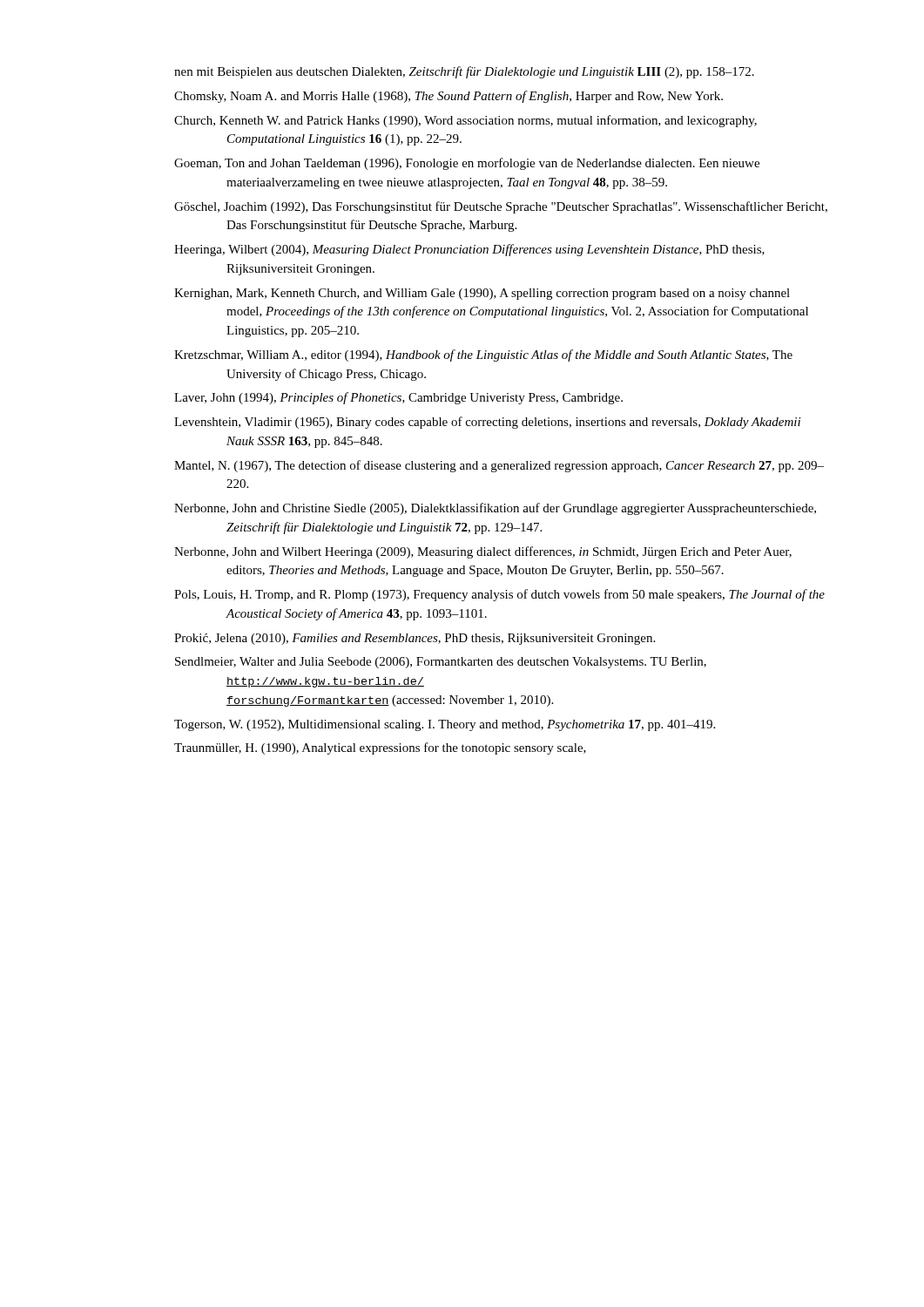The image size is (924, 1307).
Task: Point to the element starting "Mantel, N. (1967), The detection of disease"
Action: [499, 474]
